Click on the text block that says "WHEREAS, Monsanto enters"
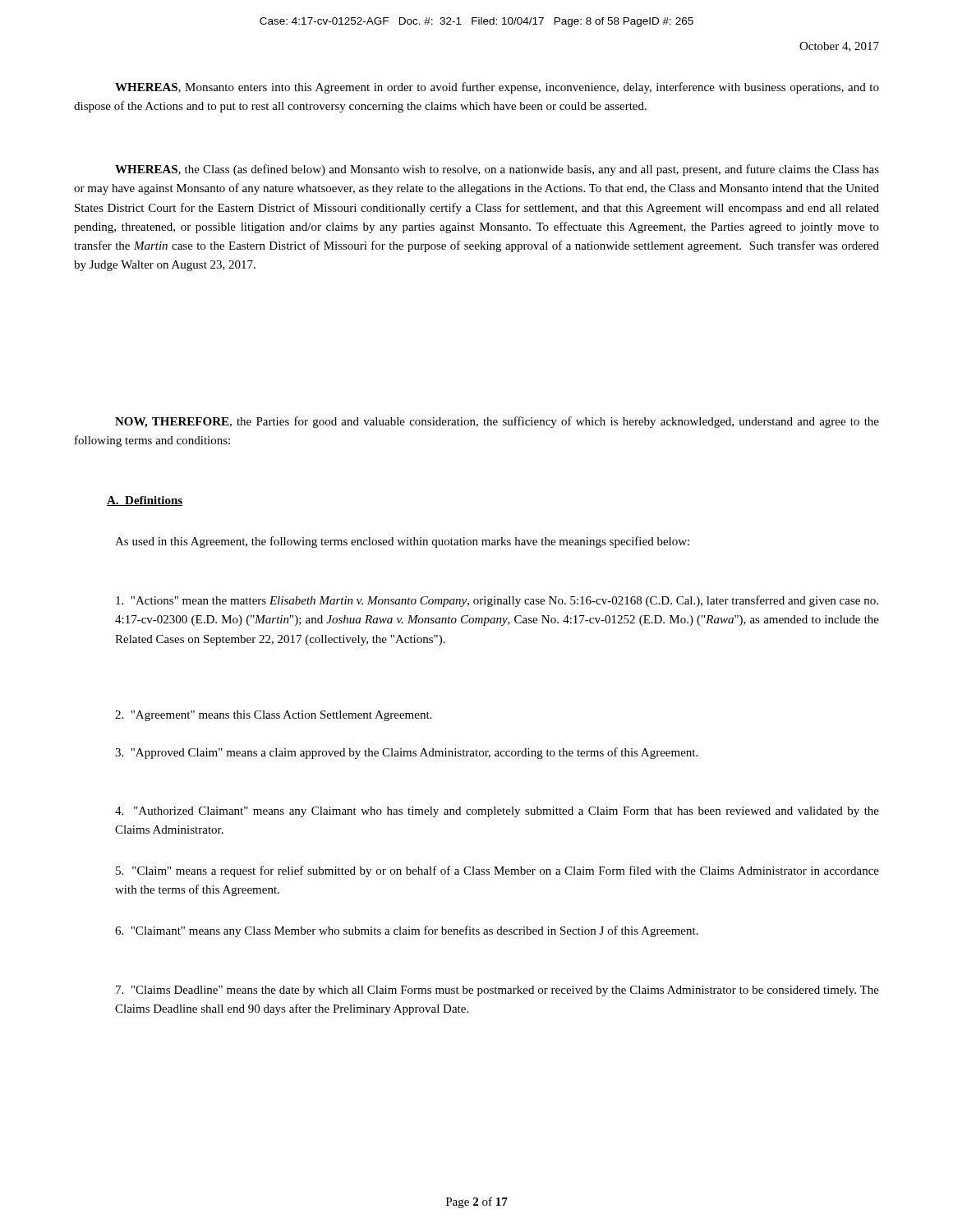The image size is (953, 1232). [x=476, y=97]
